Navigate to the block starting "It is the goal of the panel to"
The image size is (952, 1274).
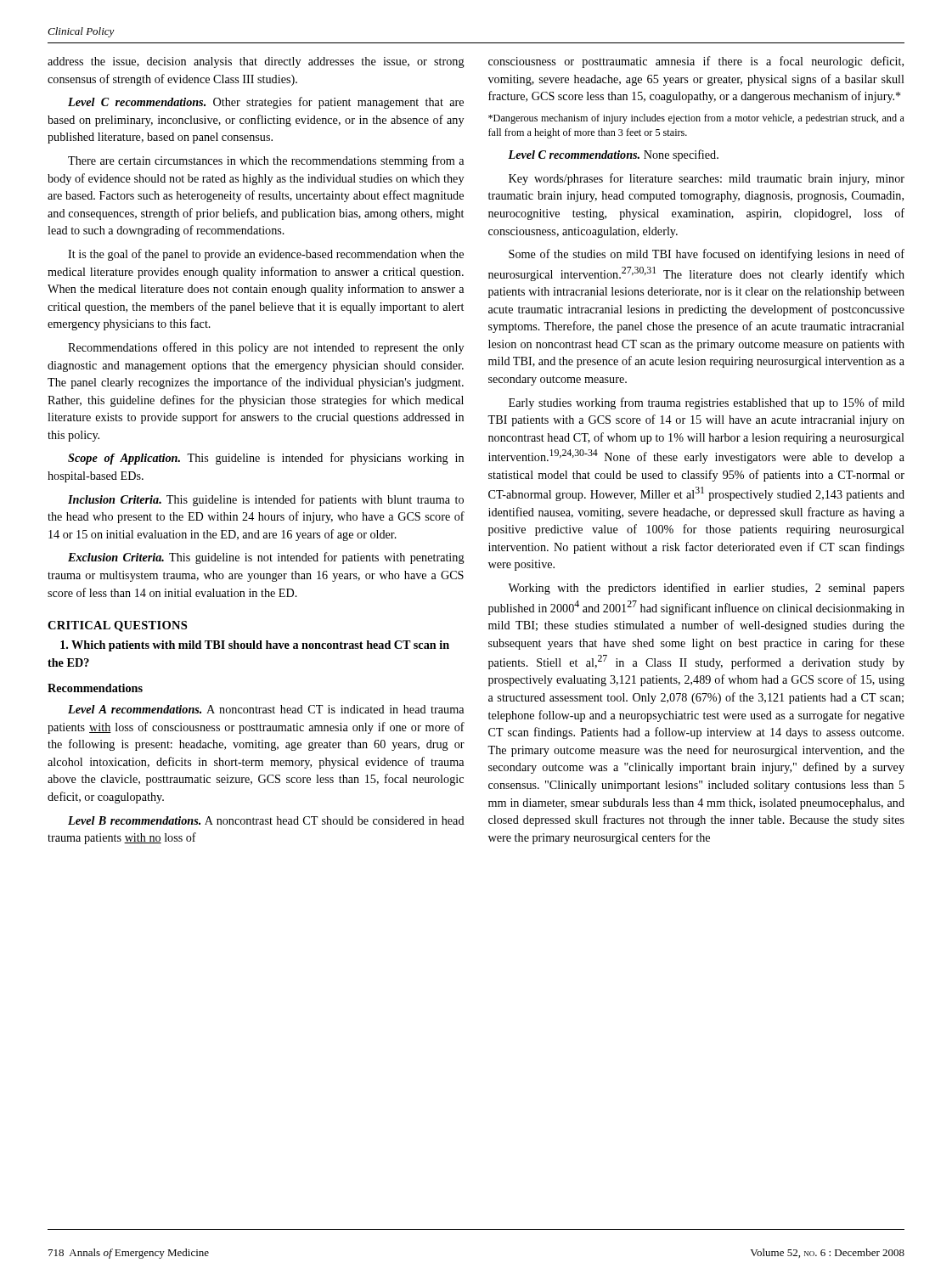[256, 289]
